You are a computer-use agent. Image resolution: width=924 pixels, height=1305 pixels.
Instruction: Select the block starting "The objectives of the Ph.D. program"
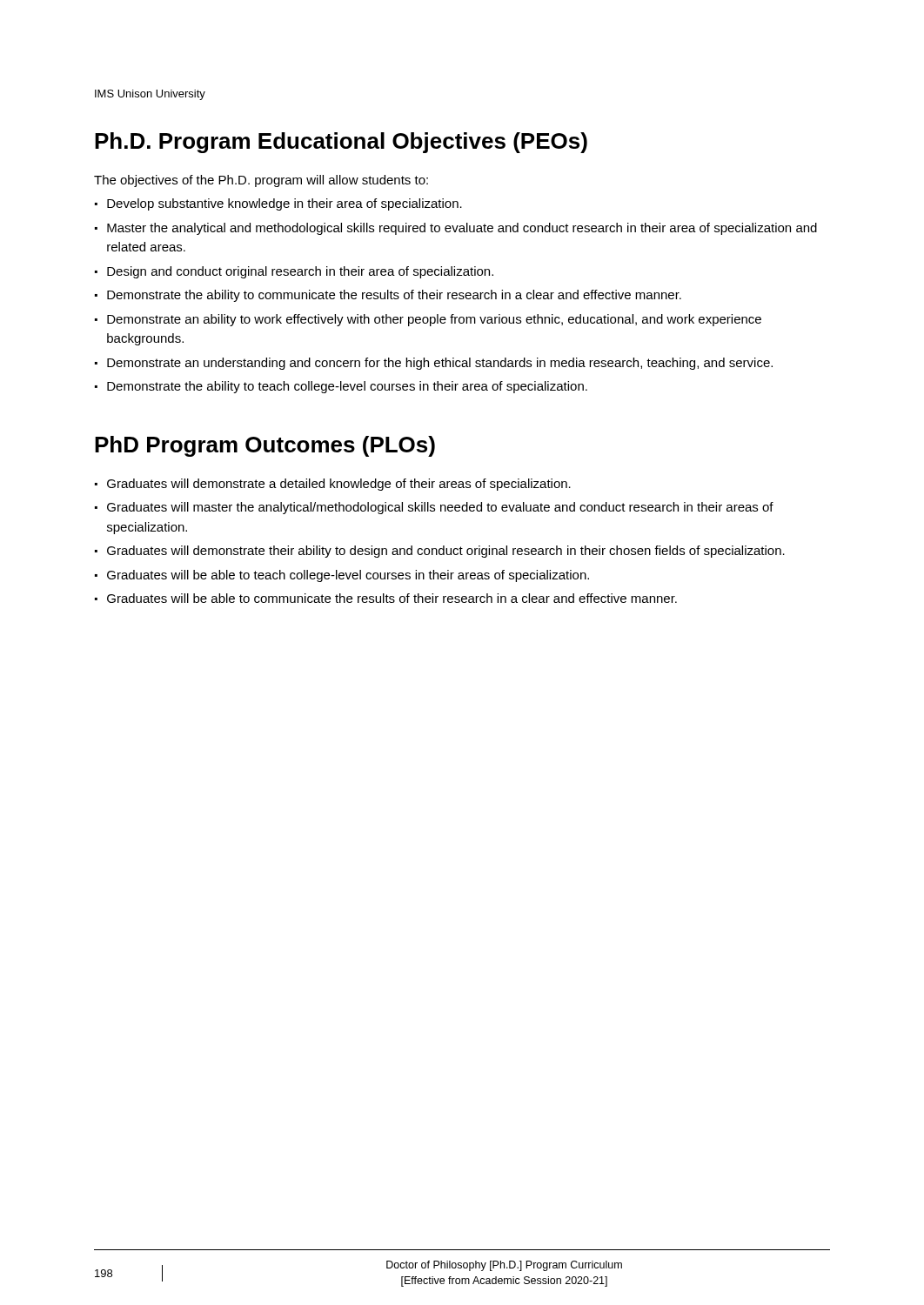click(262, 180)
